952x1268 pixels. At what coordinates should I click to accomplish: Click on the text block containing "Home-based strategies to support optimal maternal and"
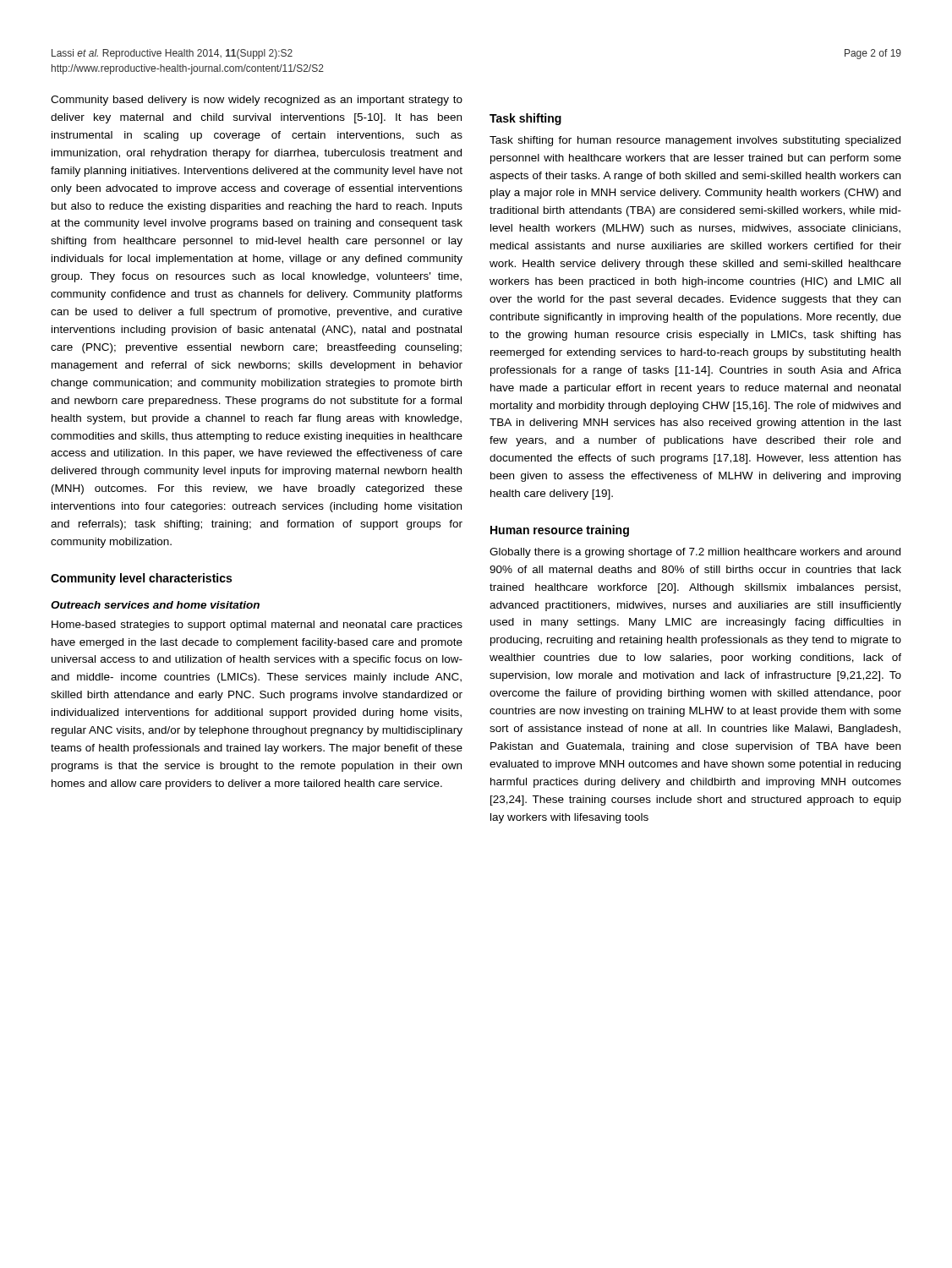(x=257, y=704)
